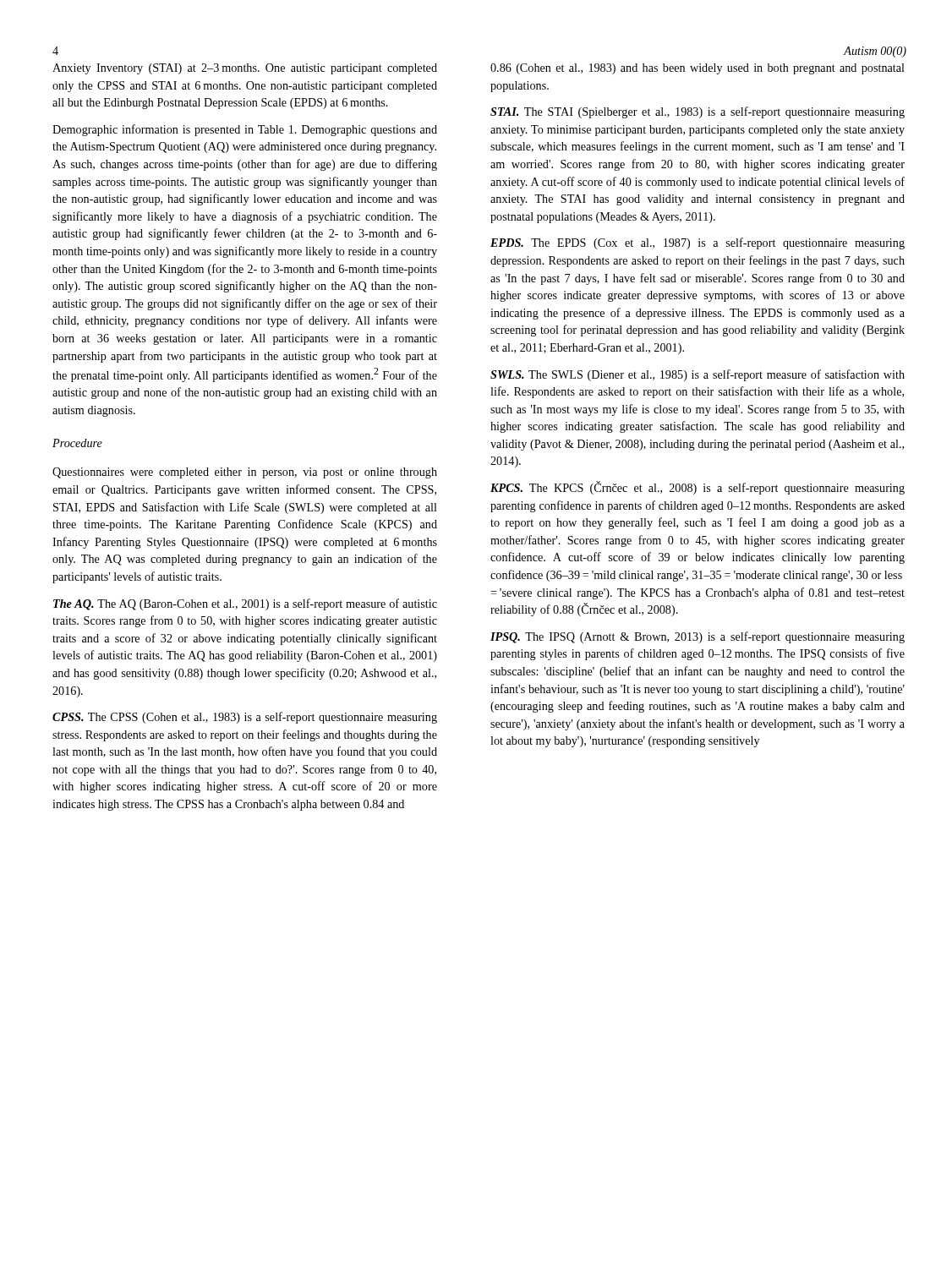Viewport: 952px width, 1268px height.
Task: Point to the block beginning "IPSQ. The IPSQ"
Action: (698, 689)
